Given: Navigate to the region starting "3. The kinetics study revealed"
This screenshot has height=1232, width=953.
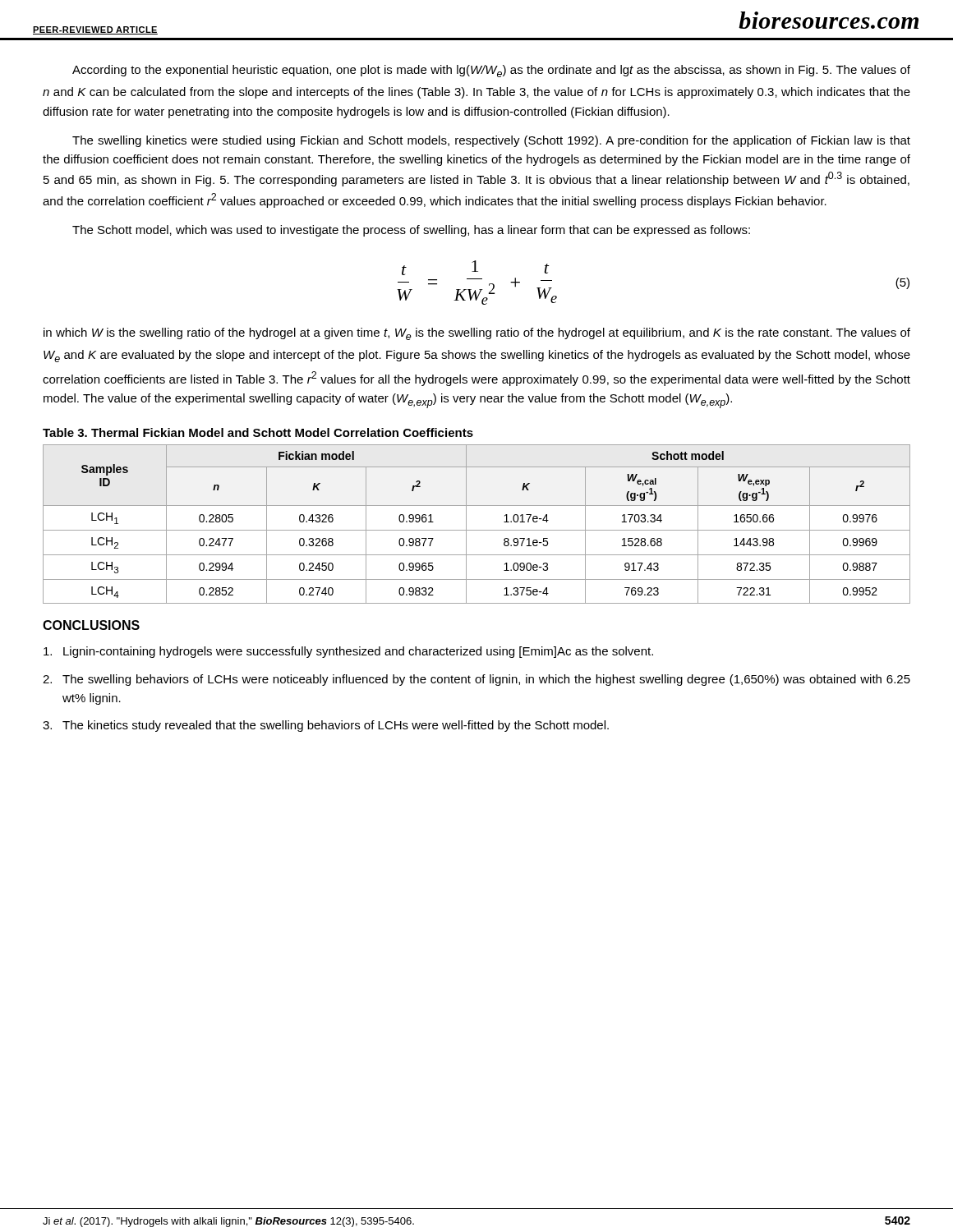Looking at the screenshot, I should pos(326,725).
